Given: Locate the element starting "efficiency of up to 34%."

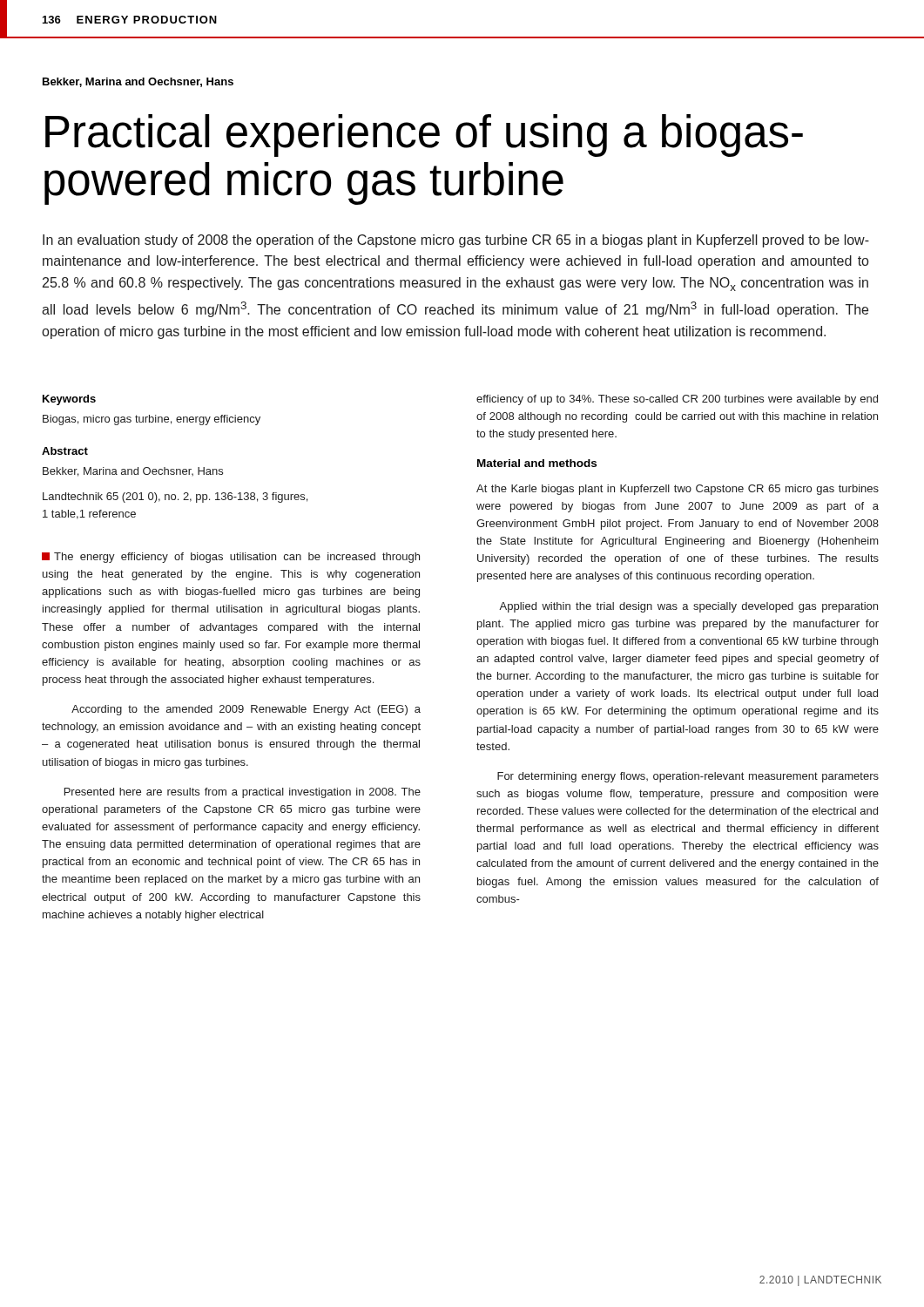Looking at the screenshot, I should (678, 416).
